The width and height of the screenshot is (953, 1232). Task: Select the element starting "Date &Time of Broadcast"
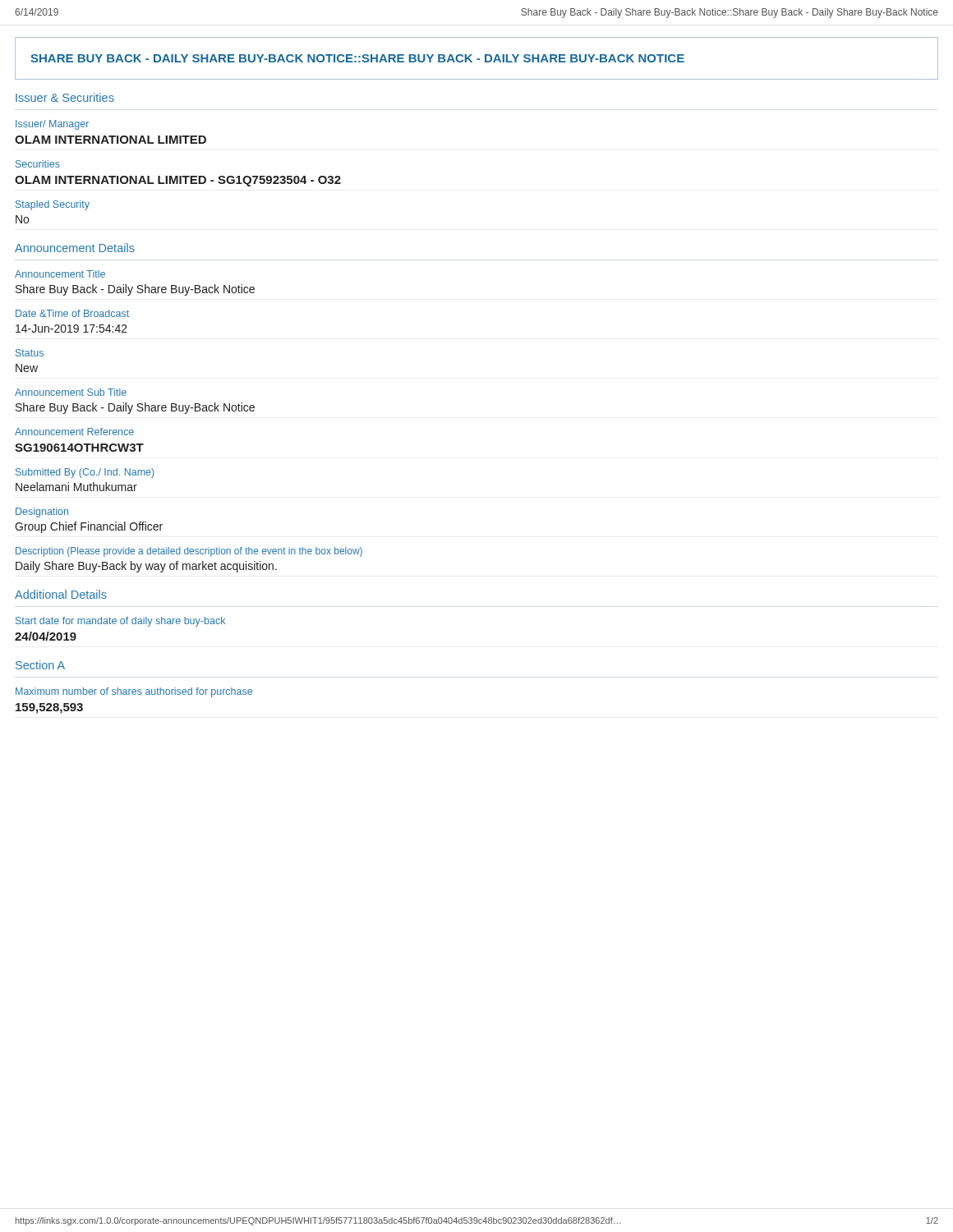(x=72, y=314)
